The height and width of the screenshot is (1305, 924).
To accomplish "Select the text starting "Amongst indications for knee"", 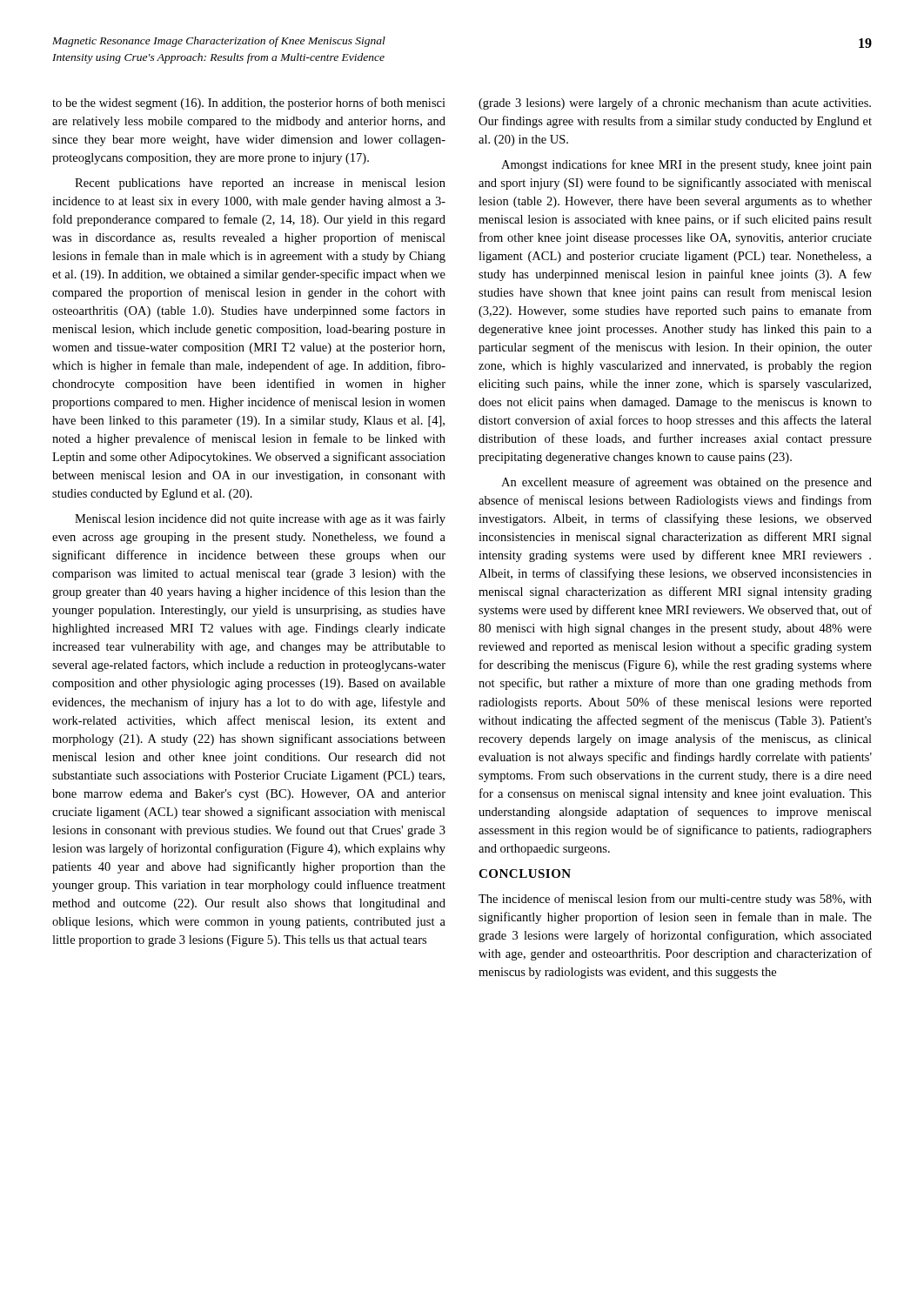I will tap(675, 311).
